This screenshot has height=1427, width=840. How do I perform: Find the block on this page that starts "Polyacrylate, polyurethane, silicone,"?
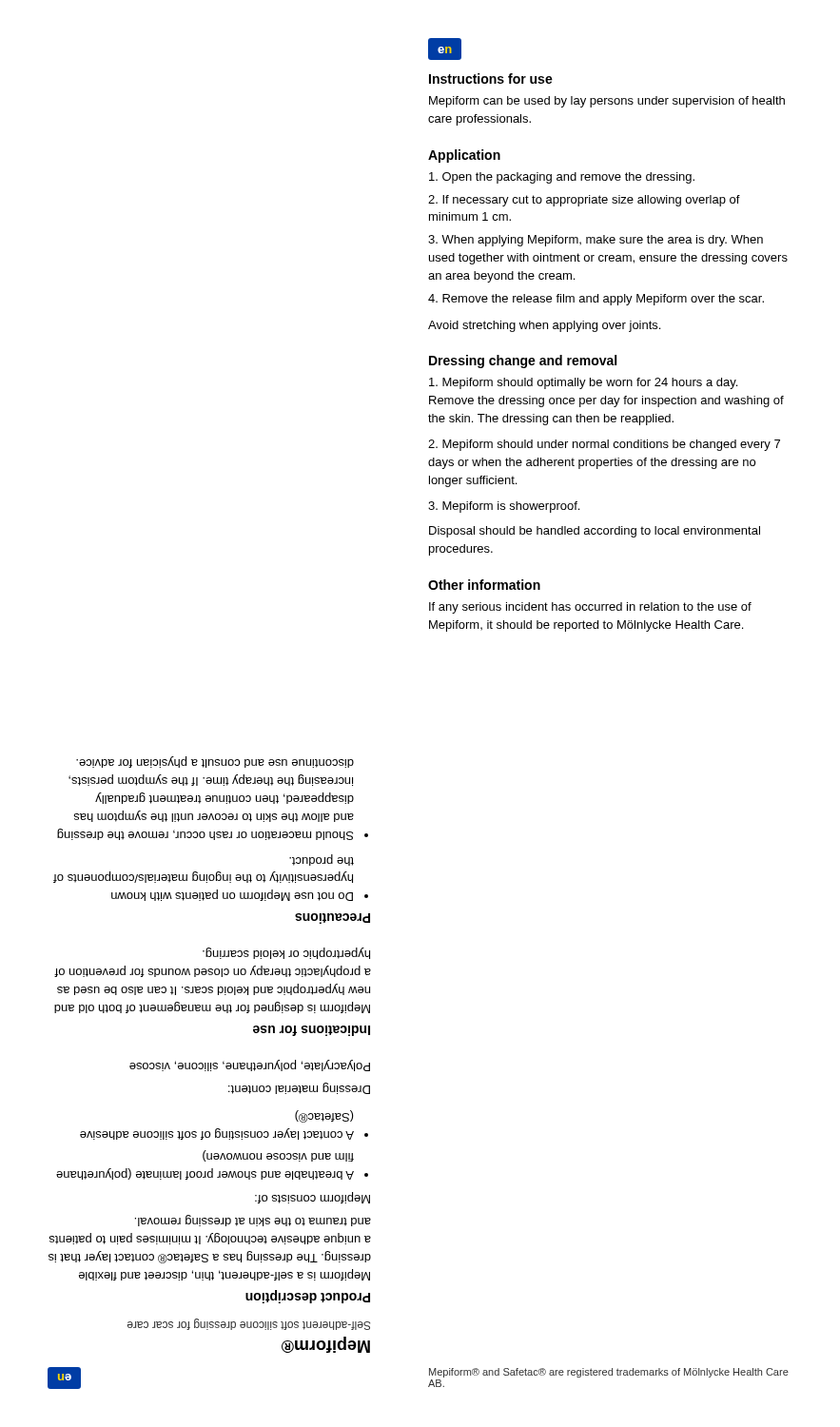209,1066
